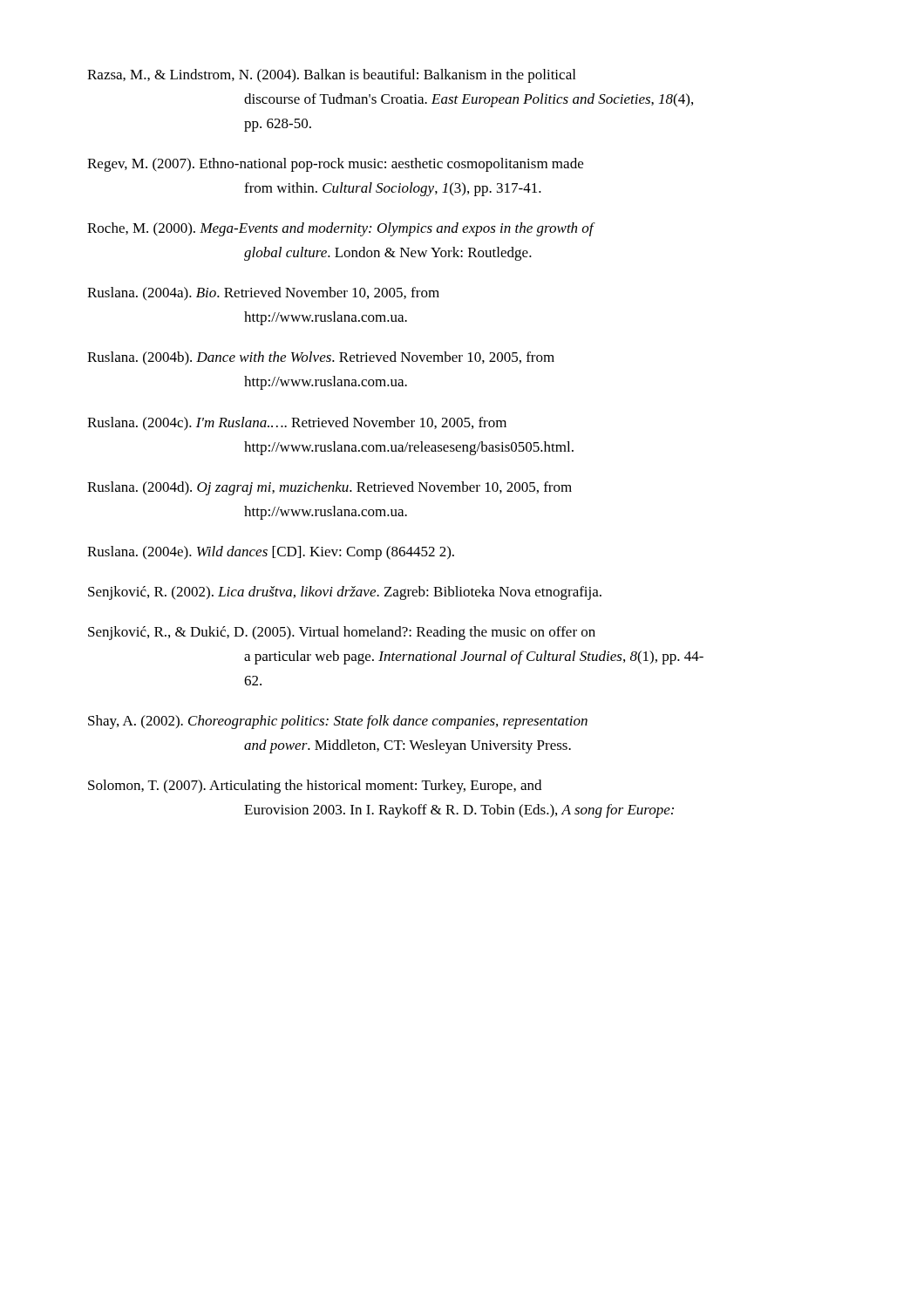Navigate to the passage starting "Roche, M. (2000). Mega-Events and"

[462, 243]
